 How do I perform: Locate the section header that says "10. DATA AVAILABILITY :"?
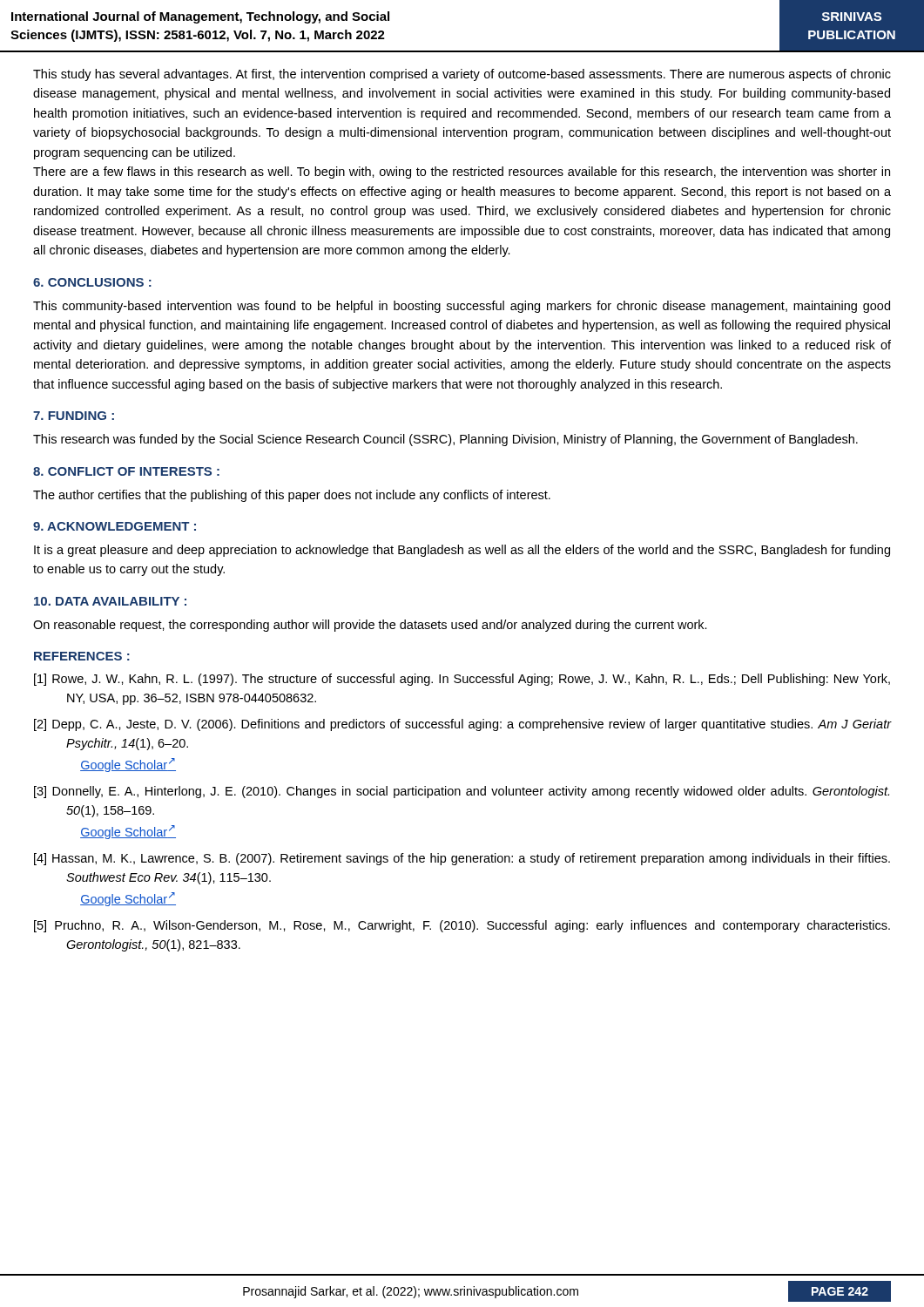[x=110, y=601]
